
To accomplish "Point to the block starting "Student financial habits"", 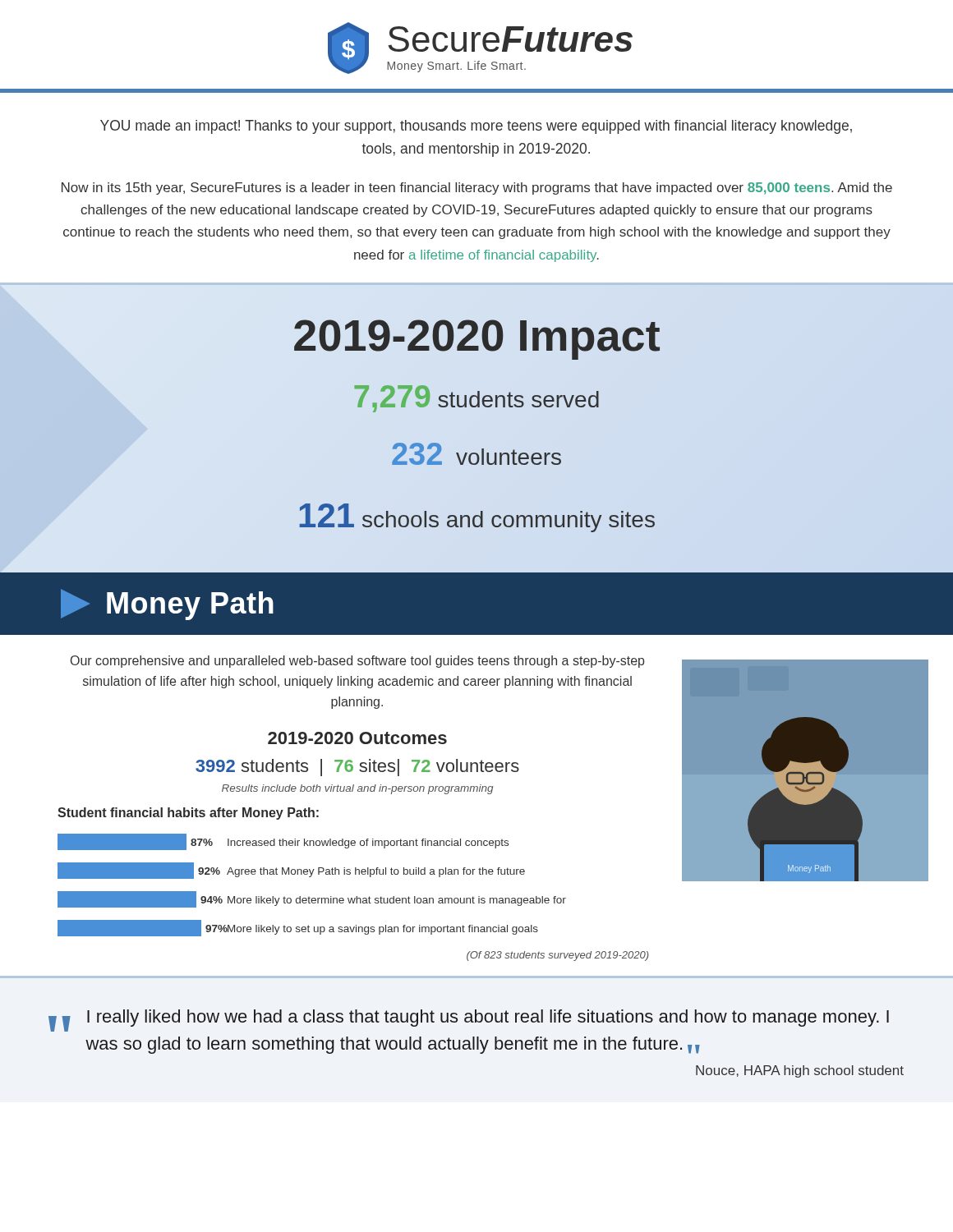I will (x=189, y=812).
